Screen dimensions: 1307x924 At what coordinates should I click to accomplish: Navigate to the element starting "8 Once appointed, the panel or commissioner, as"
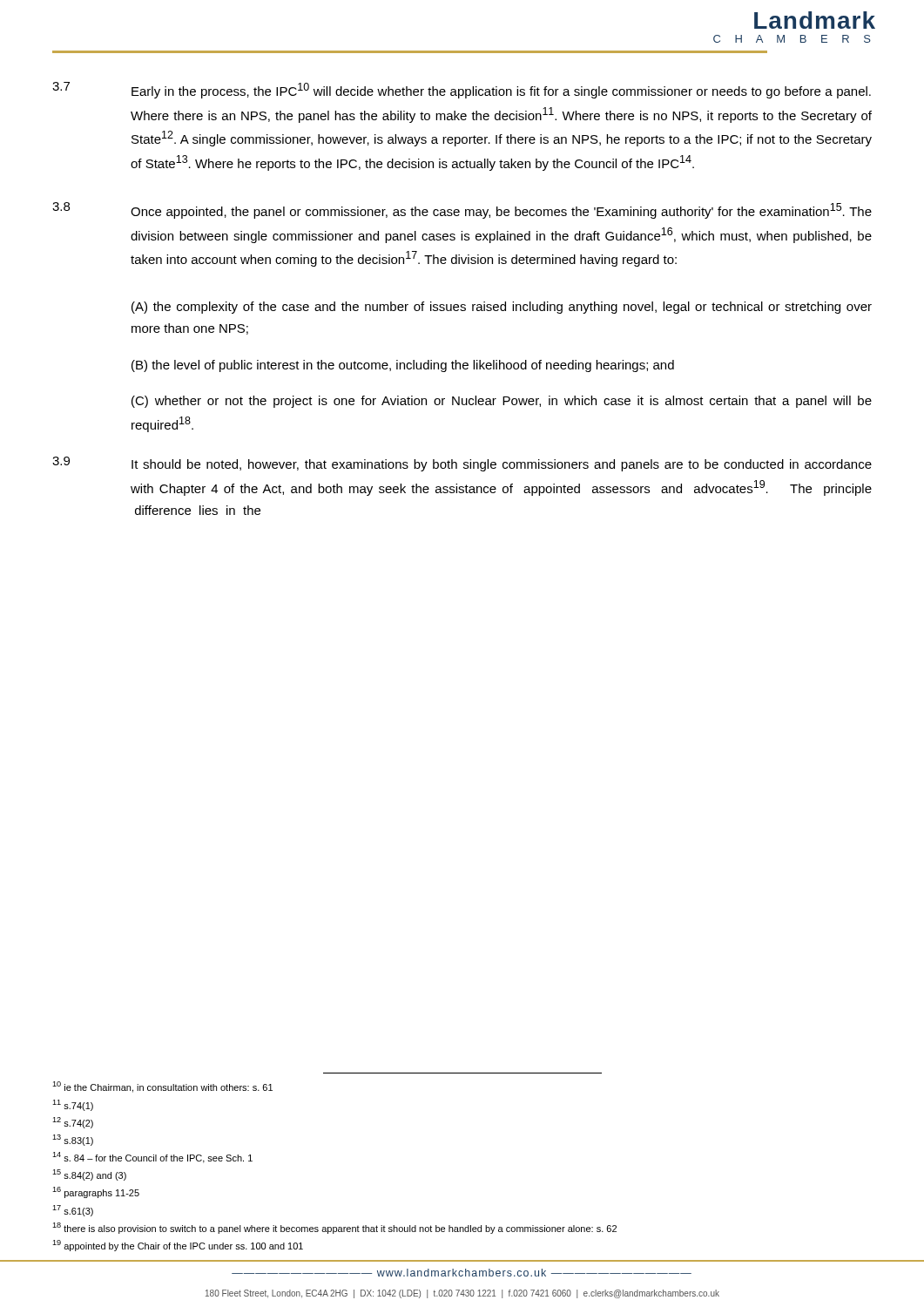pyautogui.click(x=462, y=235)
